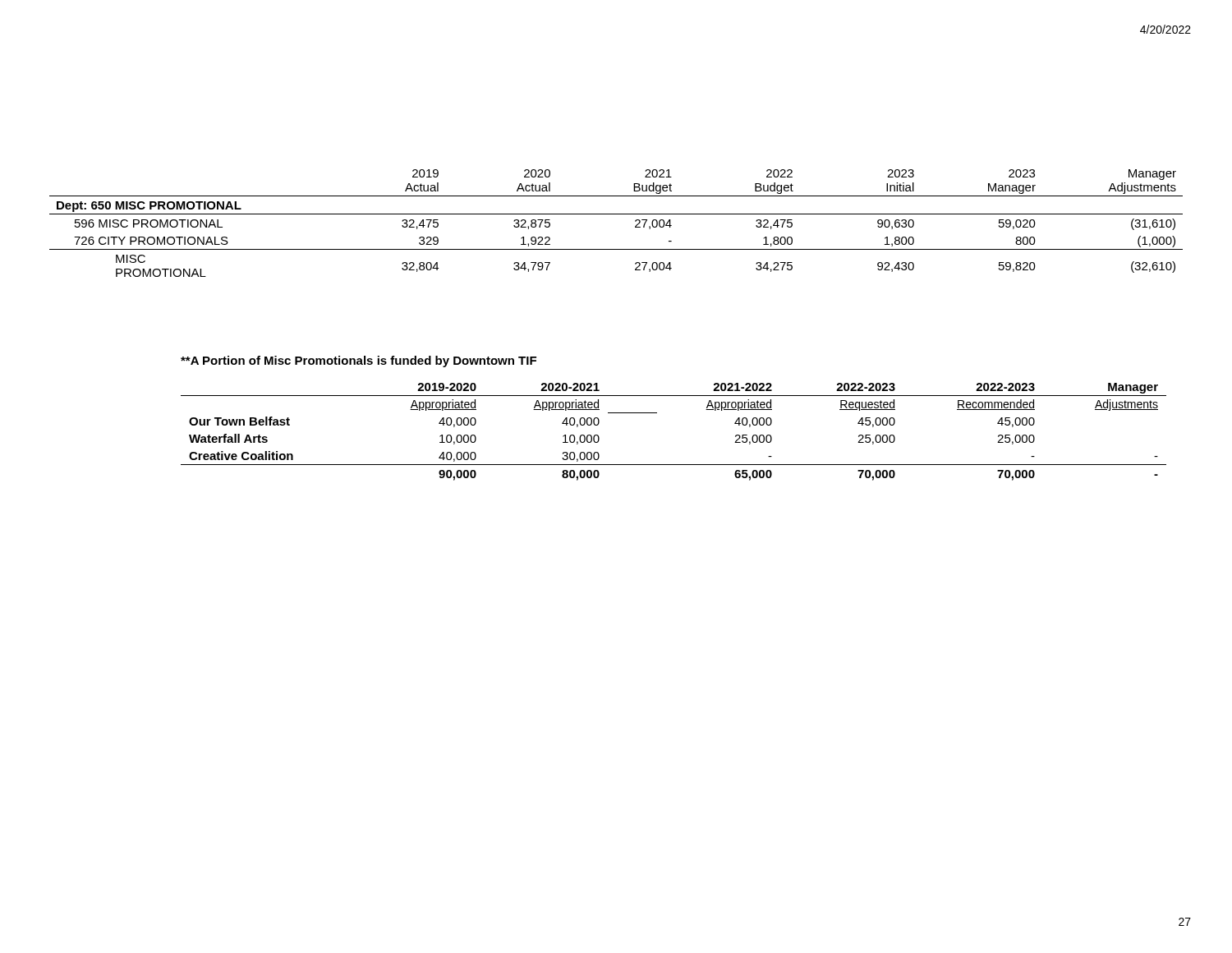Viewport: 1232px width, 953px height.
Task: Click on the table containing "2022 Budget"
Action: tap(616, 223)
